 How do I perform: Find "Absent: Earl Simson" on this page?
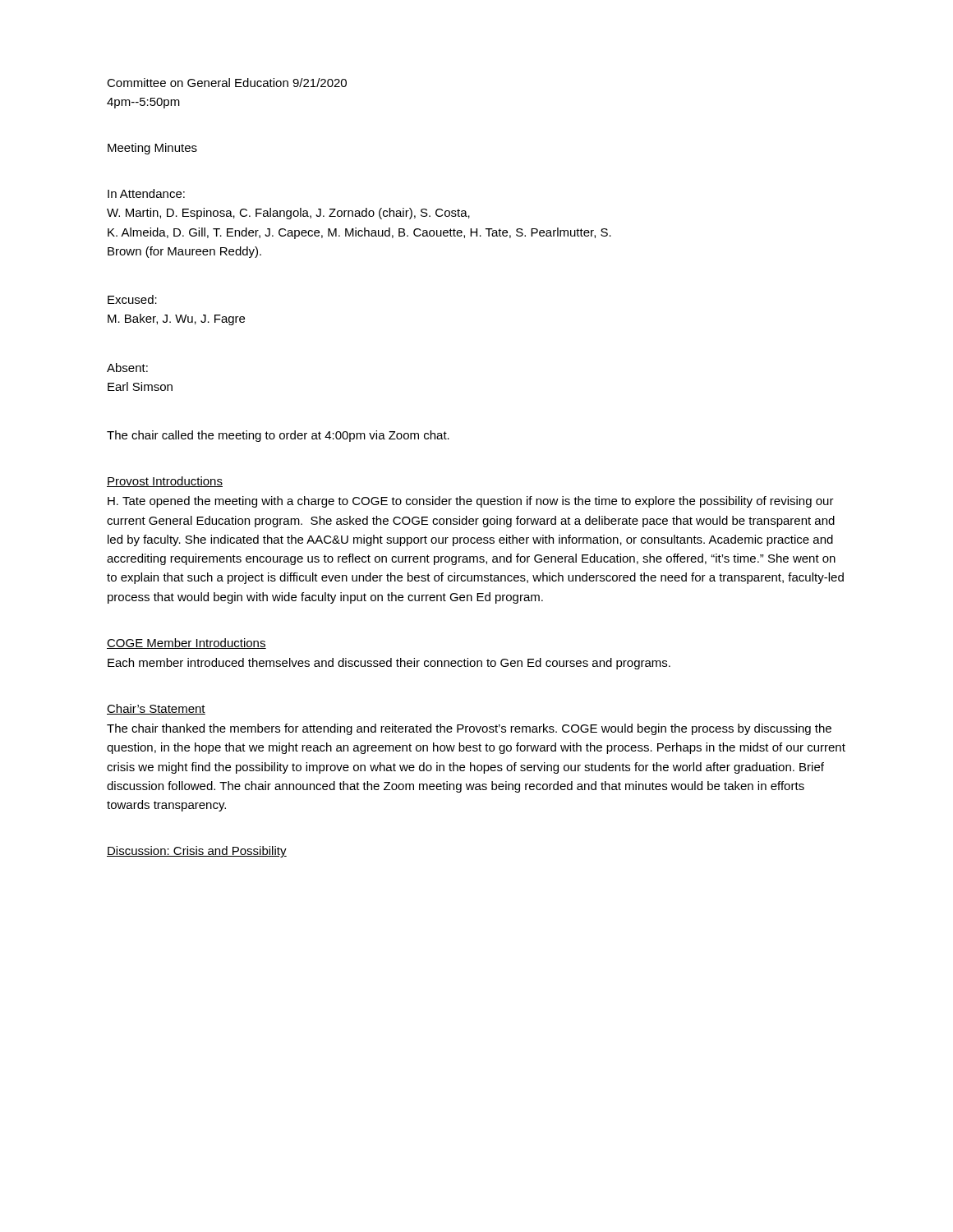140,377
